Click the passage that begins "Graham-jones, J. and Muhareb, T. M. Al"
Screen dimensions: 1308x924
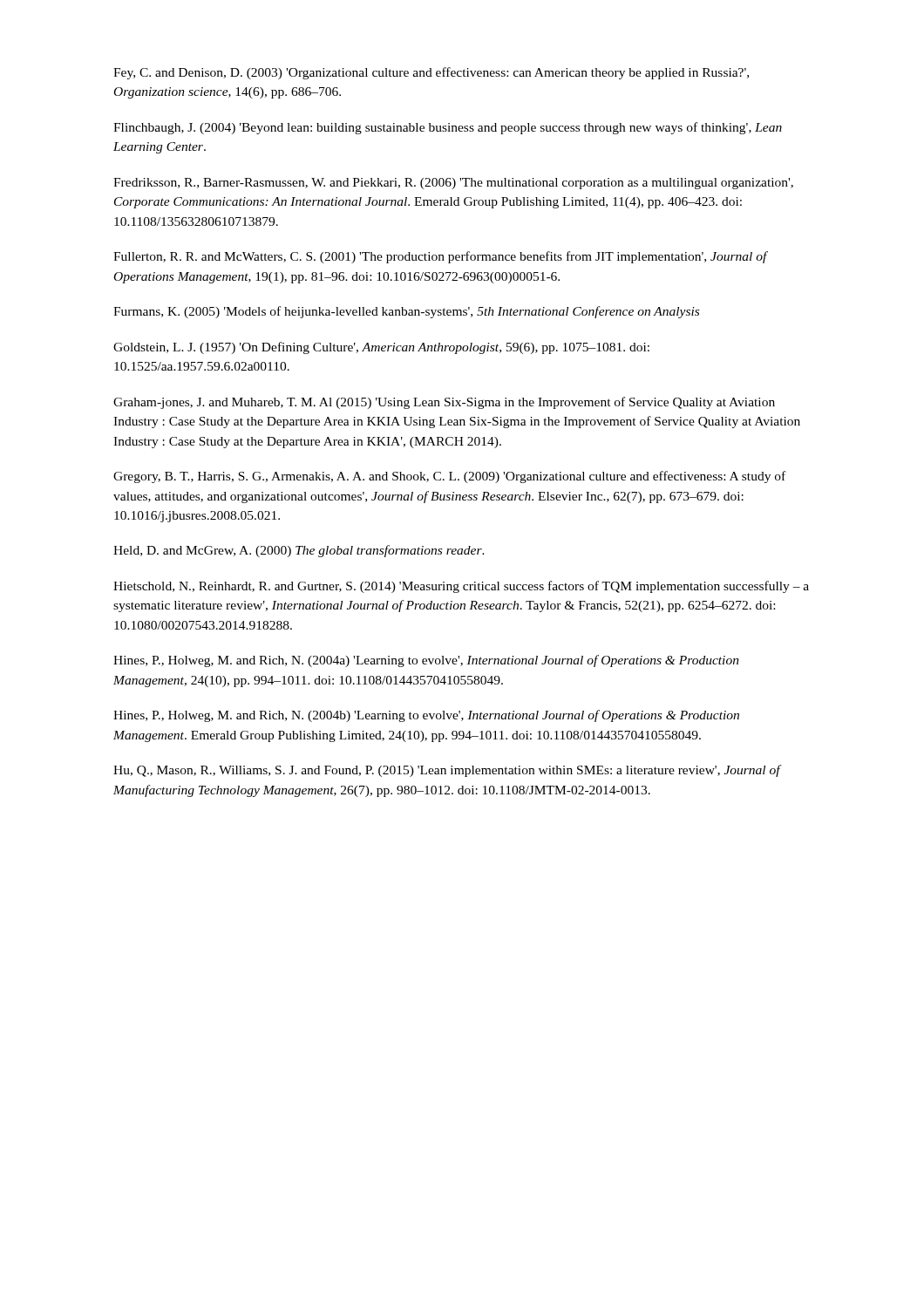(457, 421)
